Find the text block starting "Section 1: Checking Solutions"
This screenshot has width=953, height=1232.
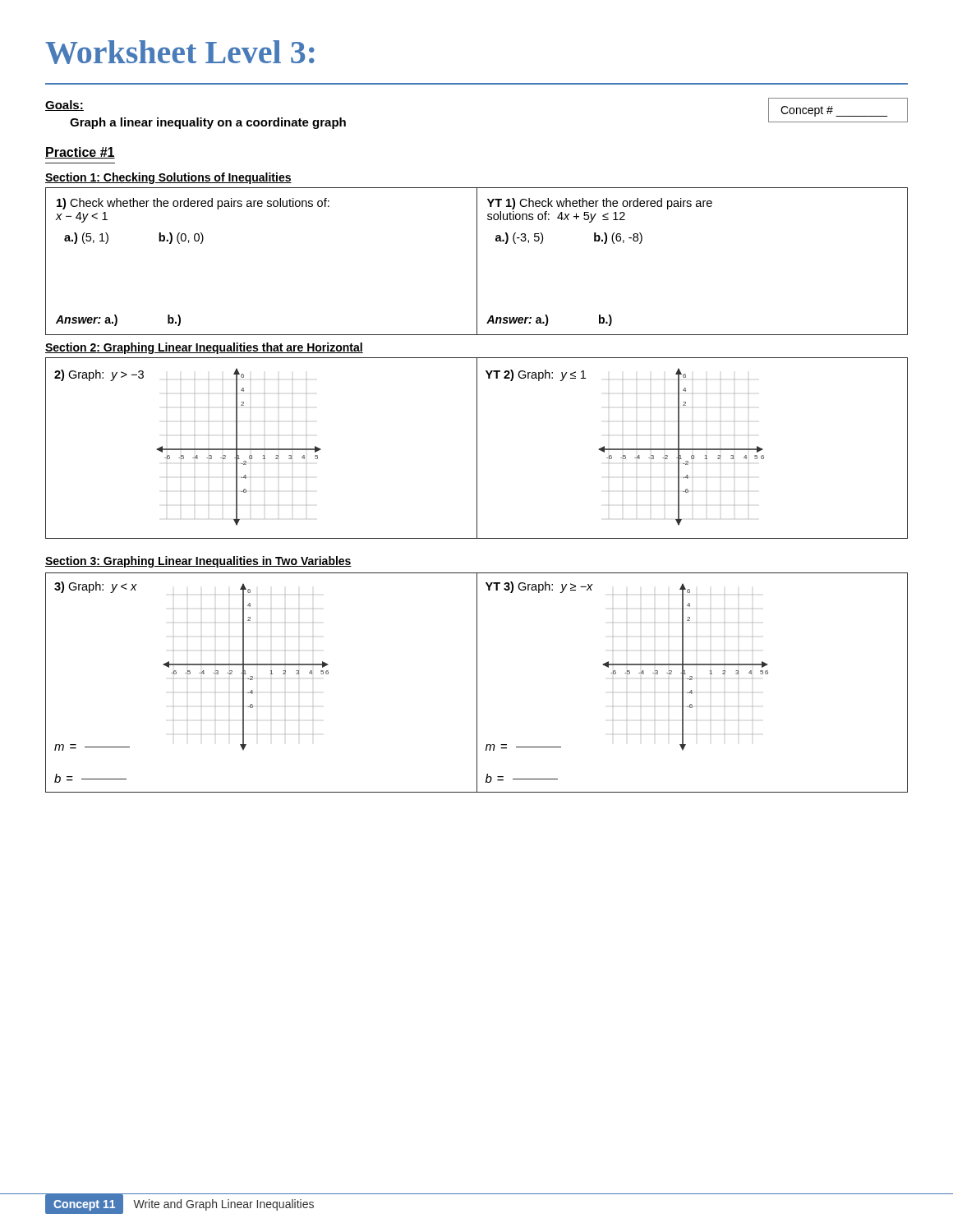coord(168,177)
